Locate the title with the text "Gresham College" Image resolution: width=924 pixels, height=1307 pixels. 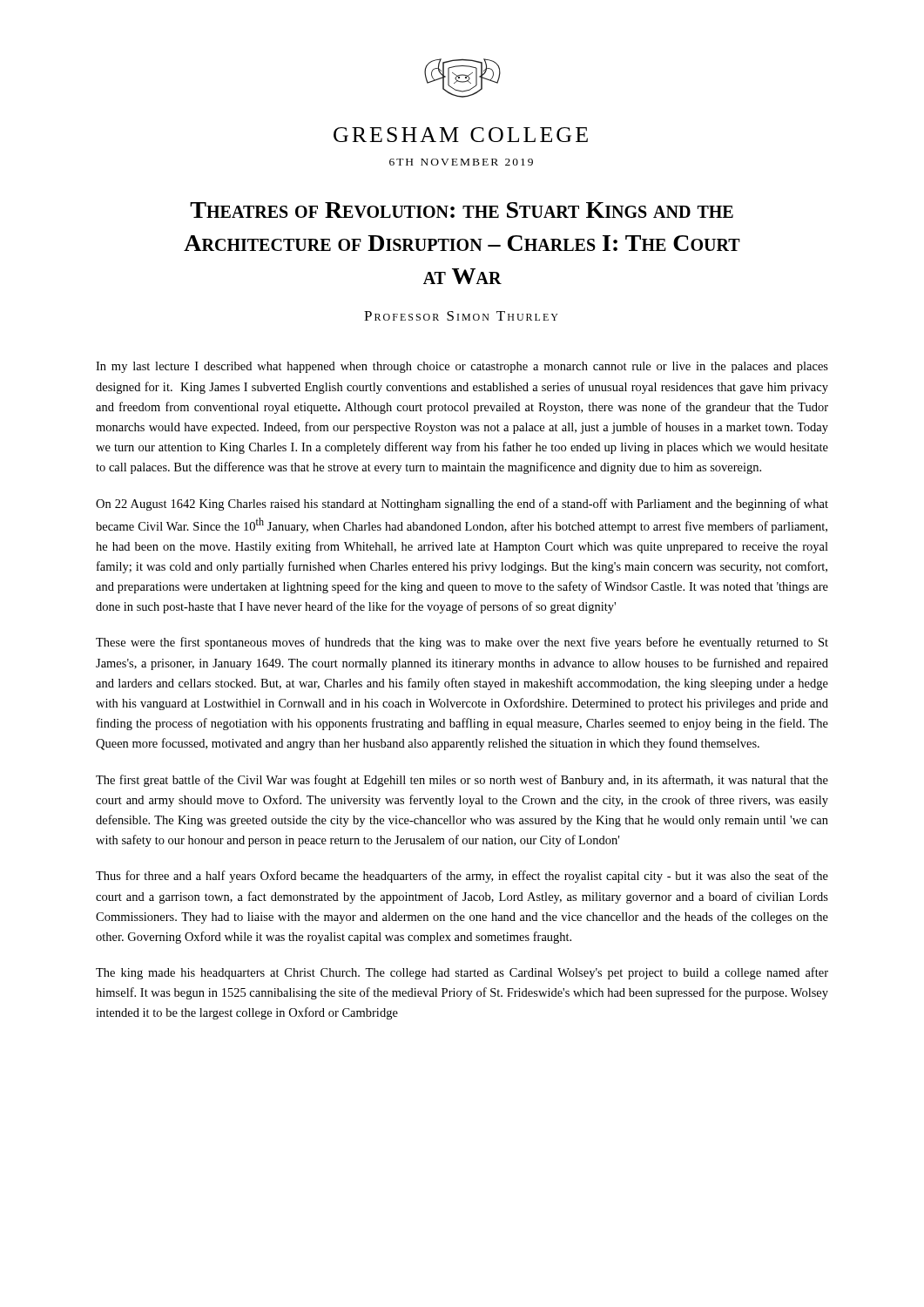[x=462, y=135]
